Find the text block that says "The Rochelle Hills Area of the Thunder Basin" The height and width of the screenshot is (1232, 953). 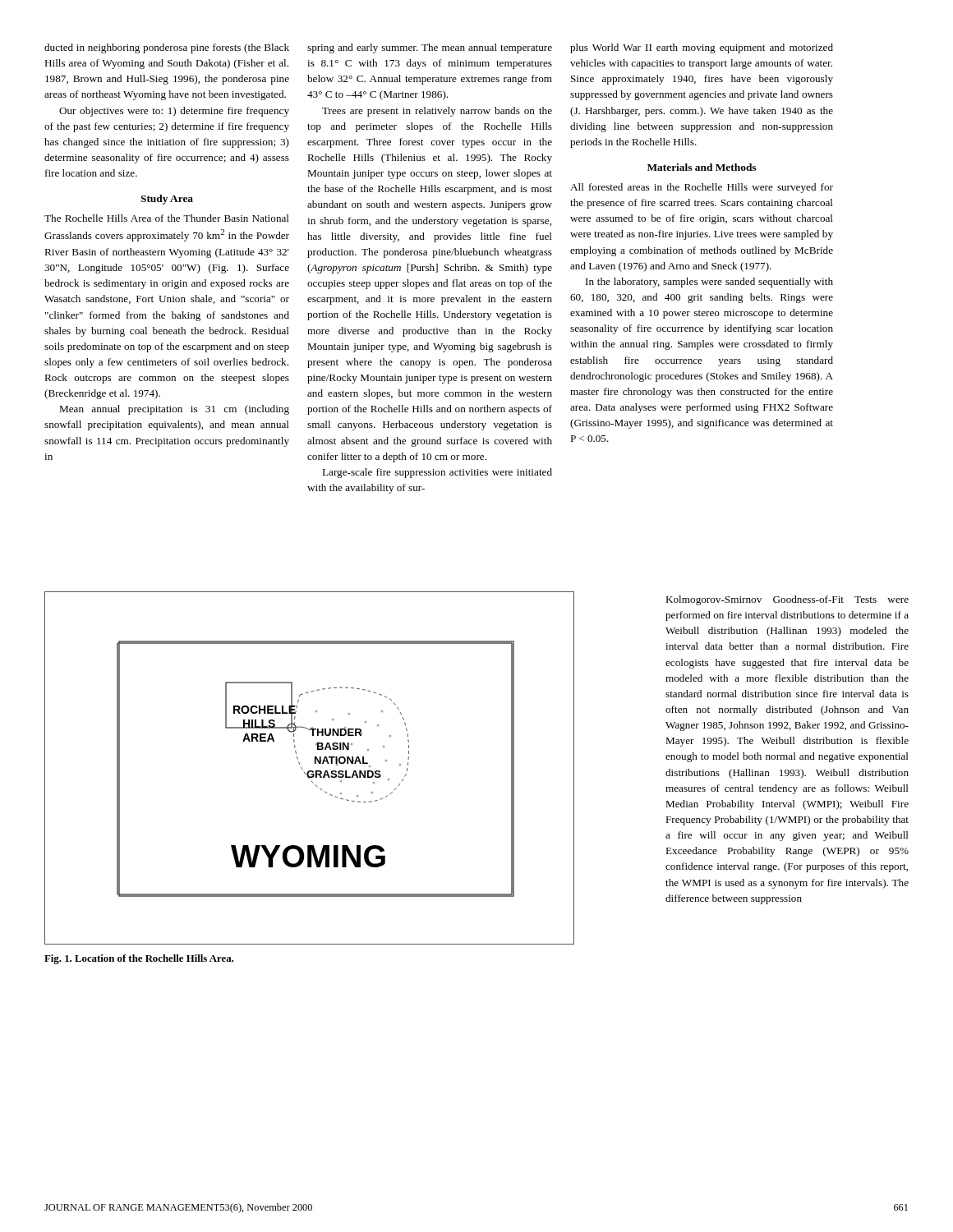[x=167, y=337]
